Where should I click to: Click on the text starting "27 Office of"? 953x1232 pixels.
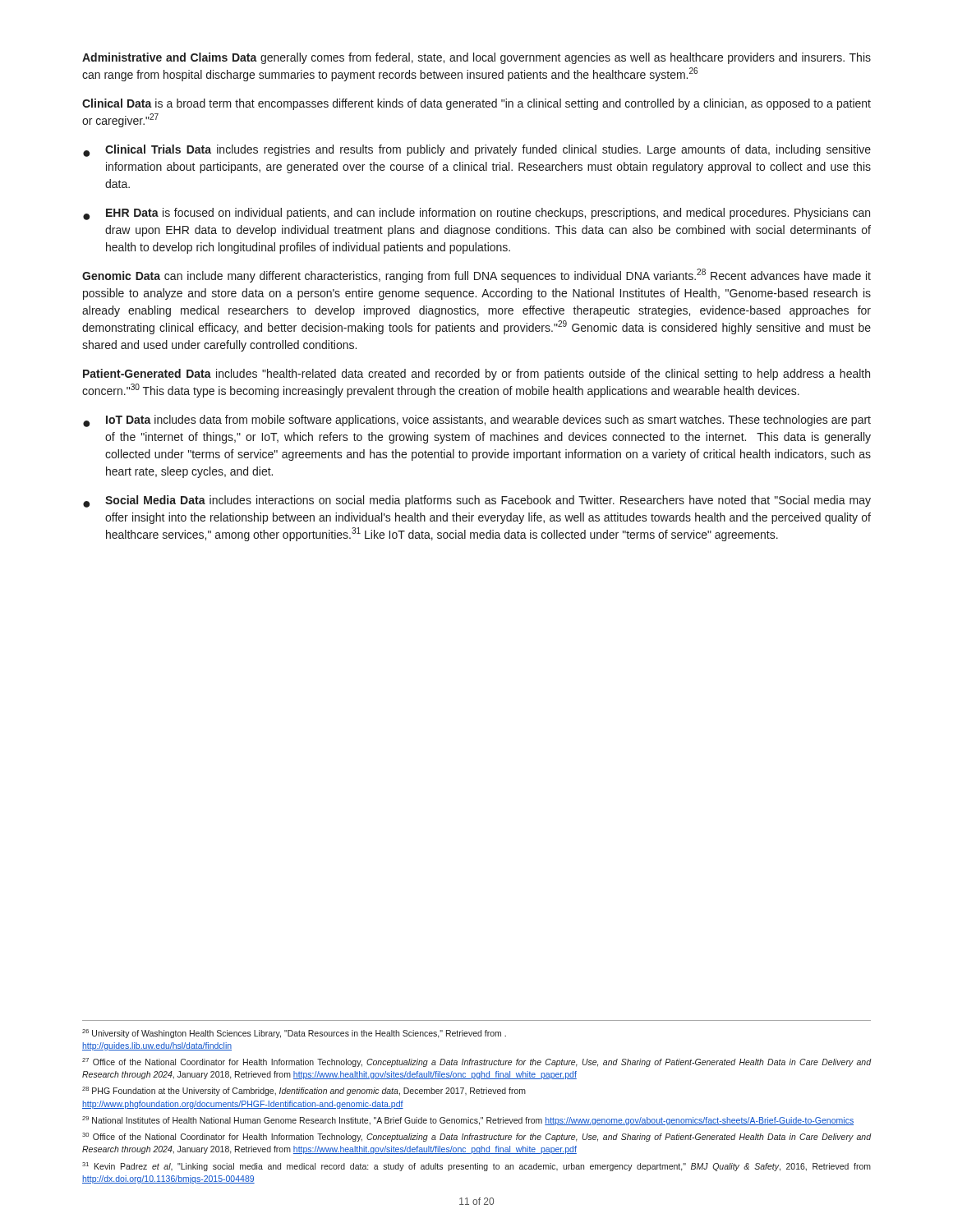point(476,1068)
